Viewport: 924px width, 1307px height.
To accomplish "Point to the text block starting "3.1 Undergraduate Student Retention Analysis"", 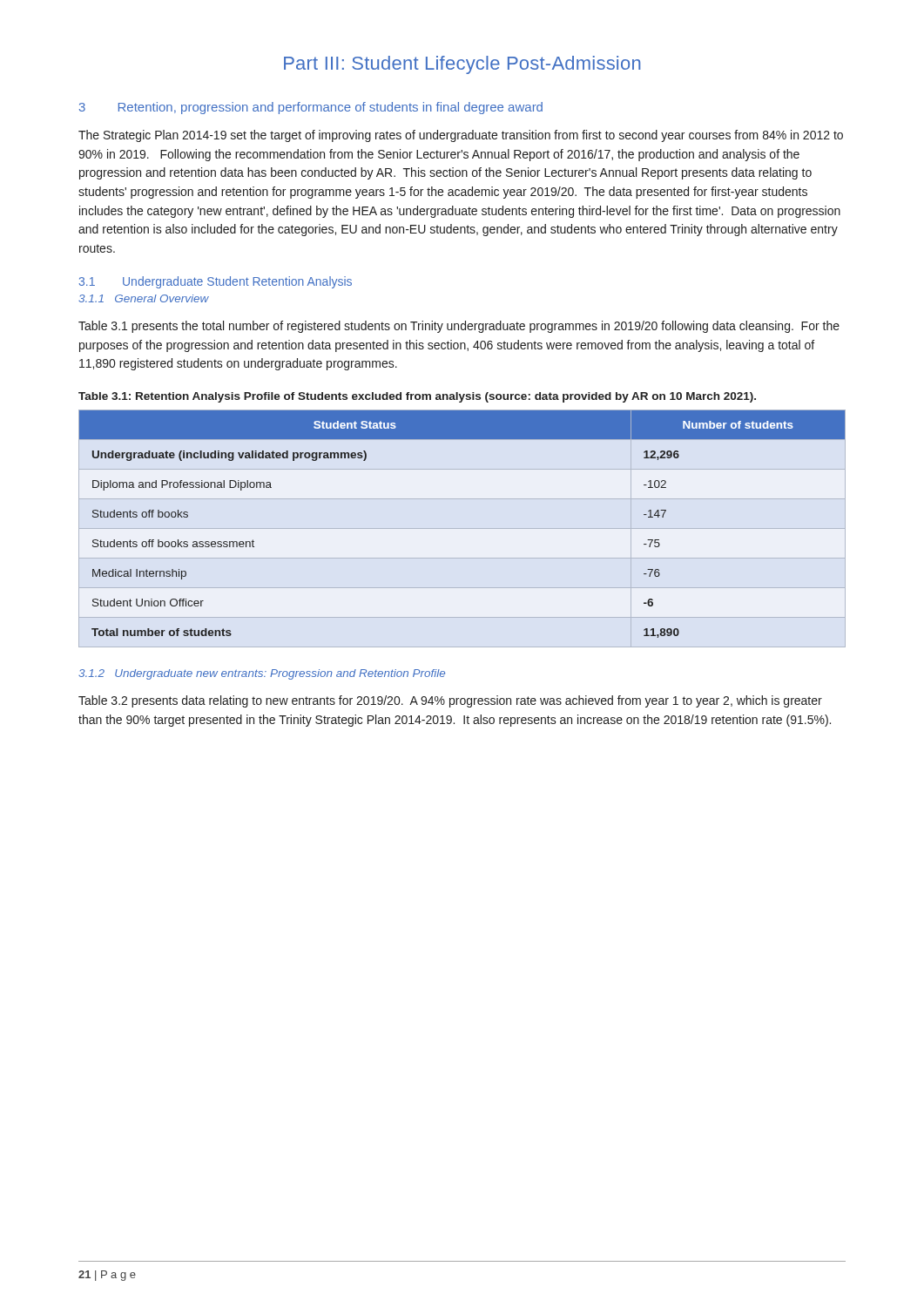I will click(216, 282).
